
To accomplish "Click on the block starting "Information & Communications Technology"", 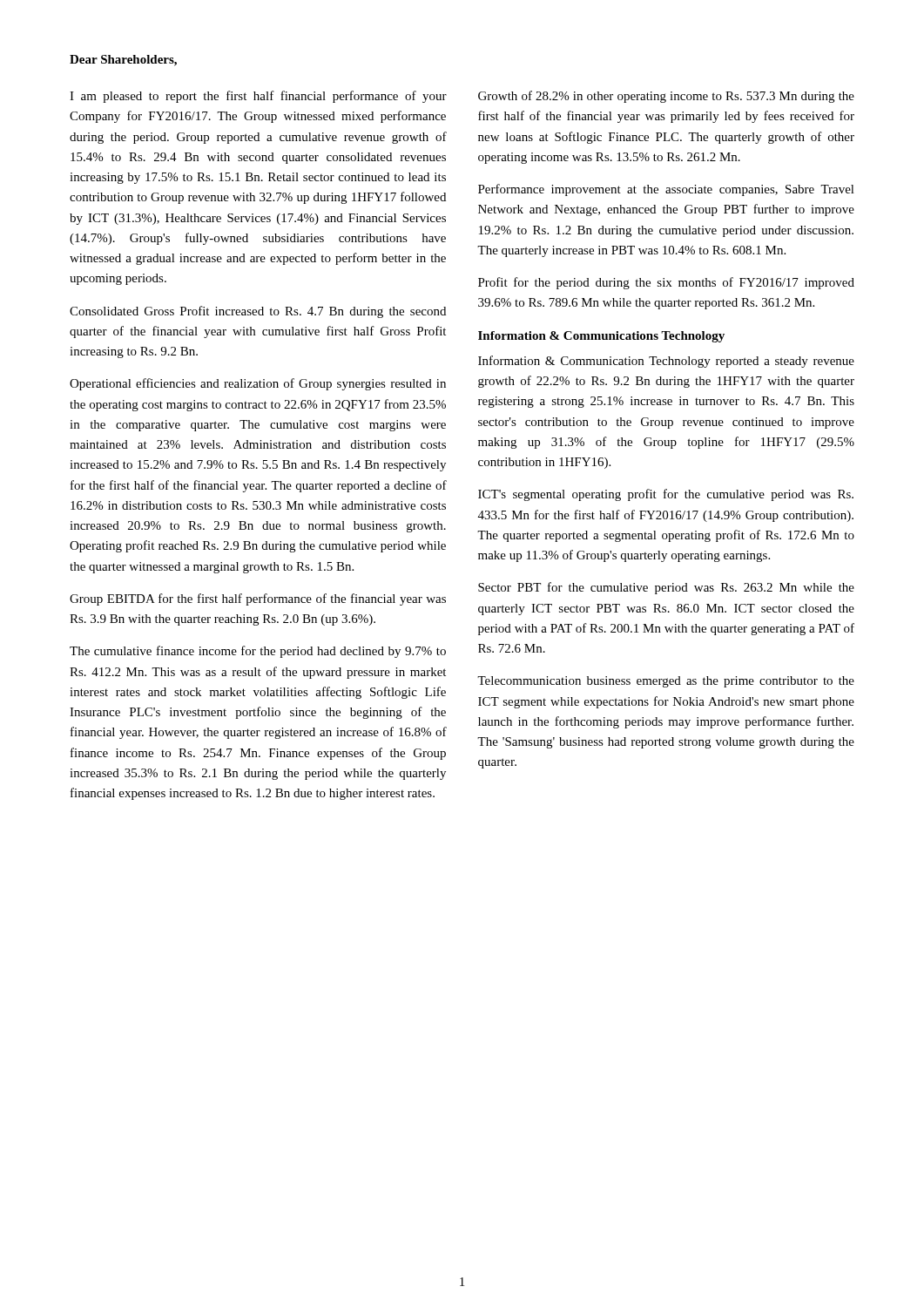I will point(666,336).
